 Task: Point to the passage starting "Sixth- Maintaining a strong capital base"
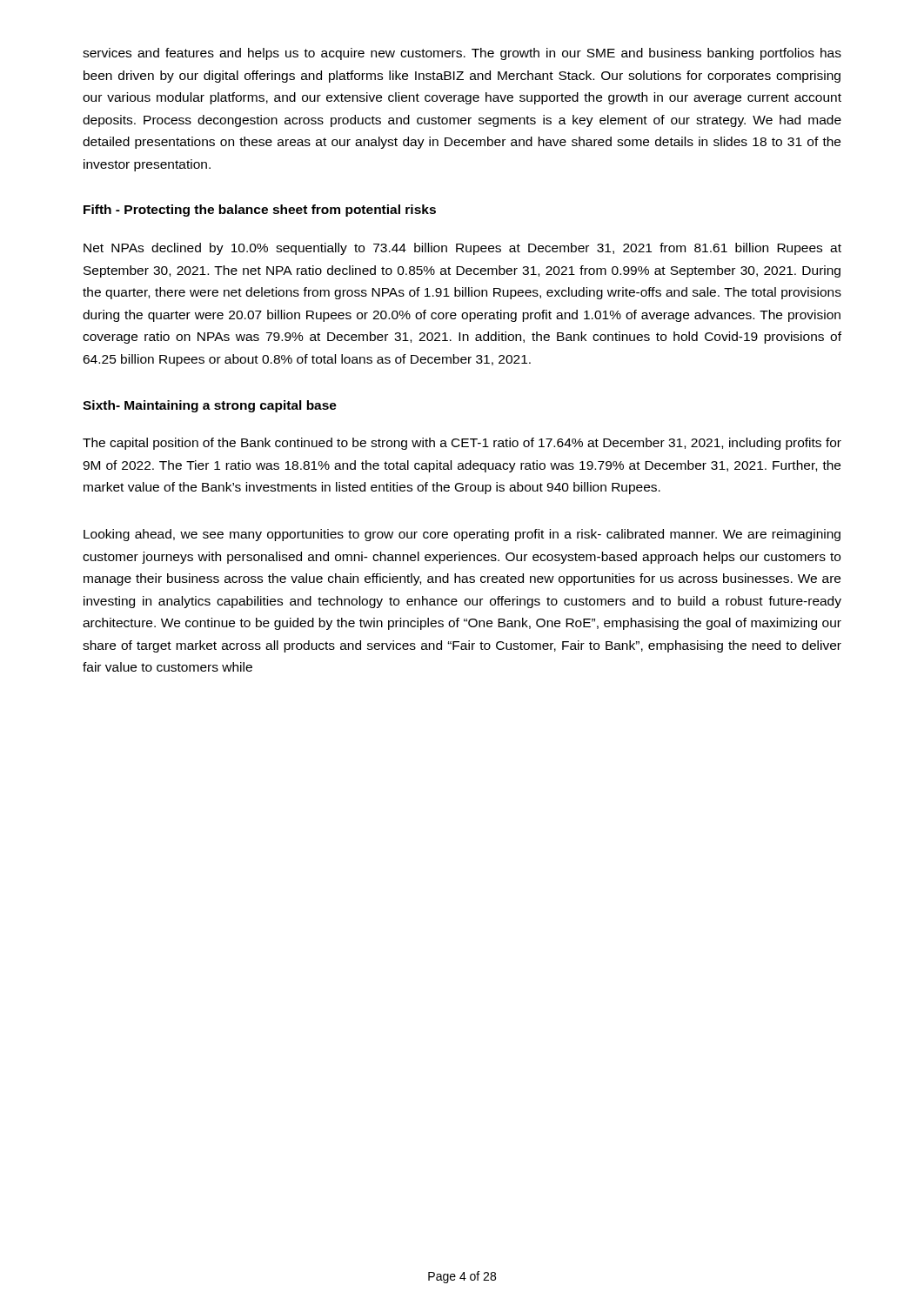[x=210, y=405]
